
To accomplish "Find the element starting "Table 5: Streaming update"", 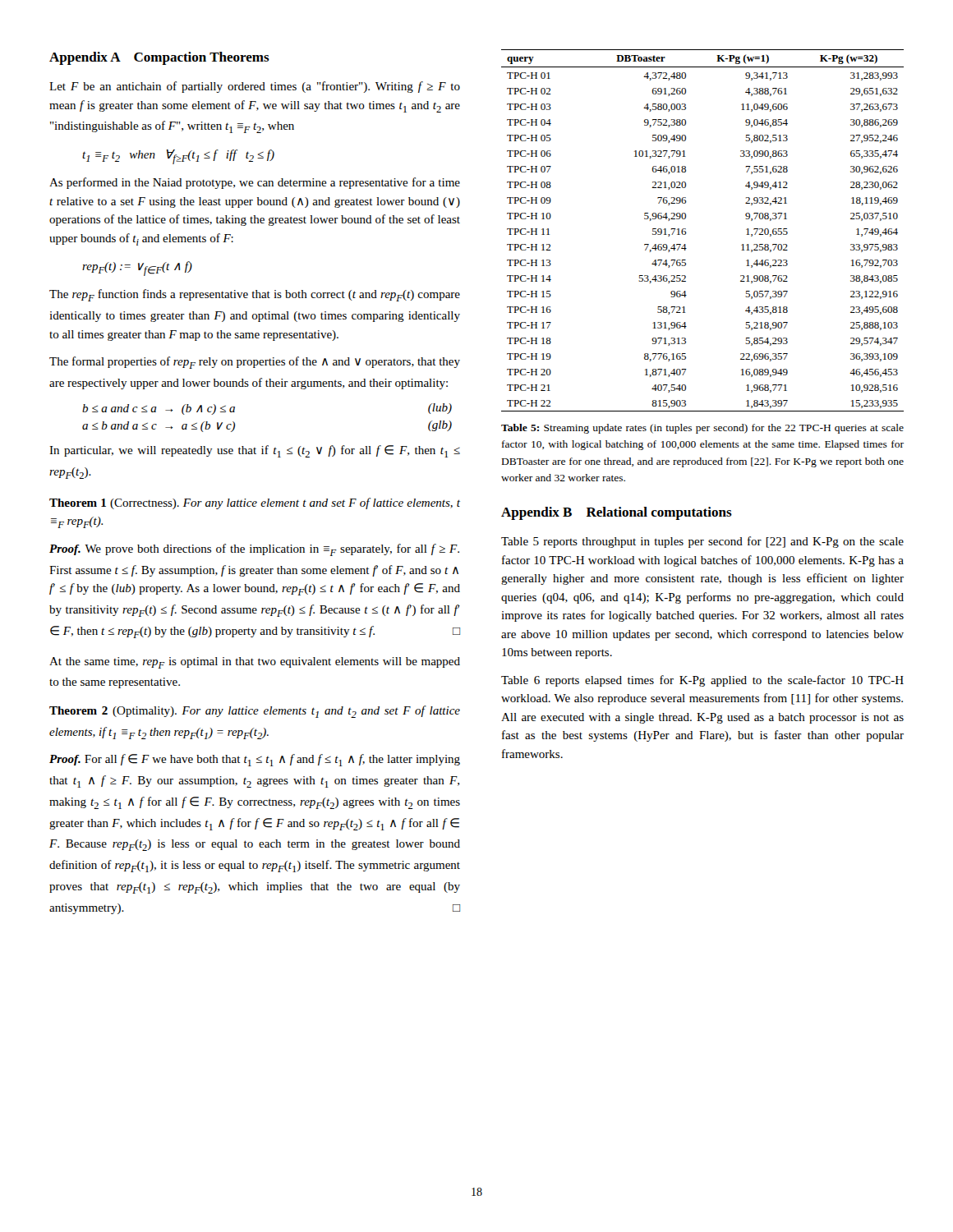I will [x=702, y=453].
